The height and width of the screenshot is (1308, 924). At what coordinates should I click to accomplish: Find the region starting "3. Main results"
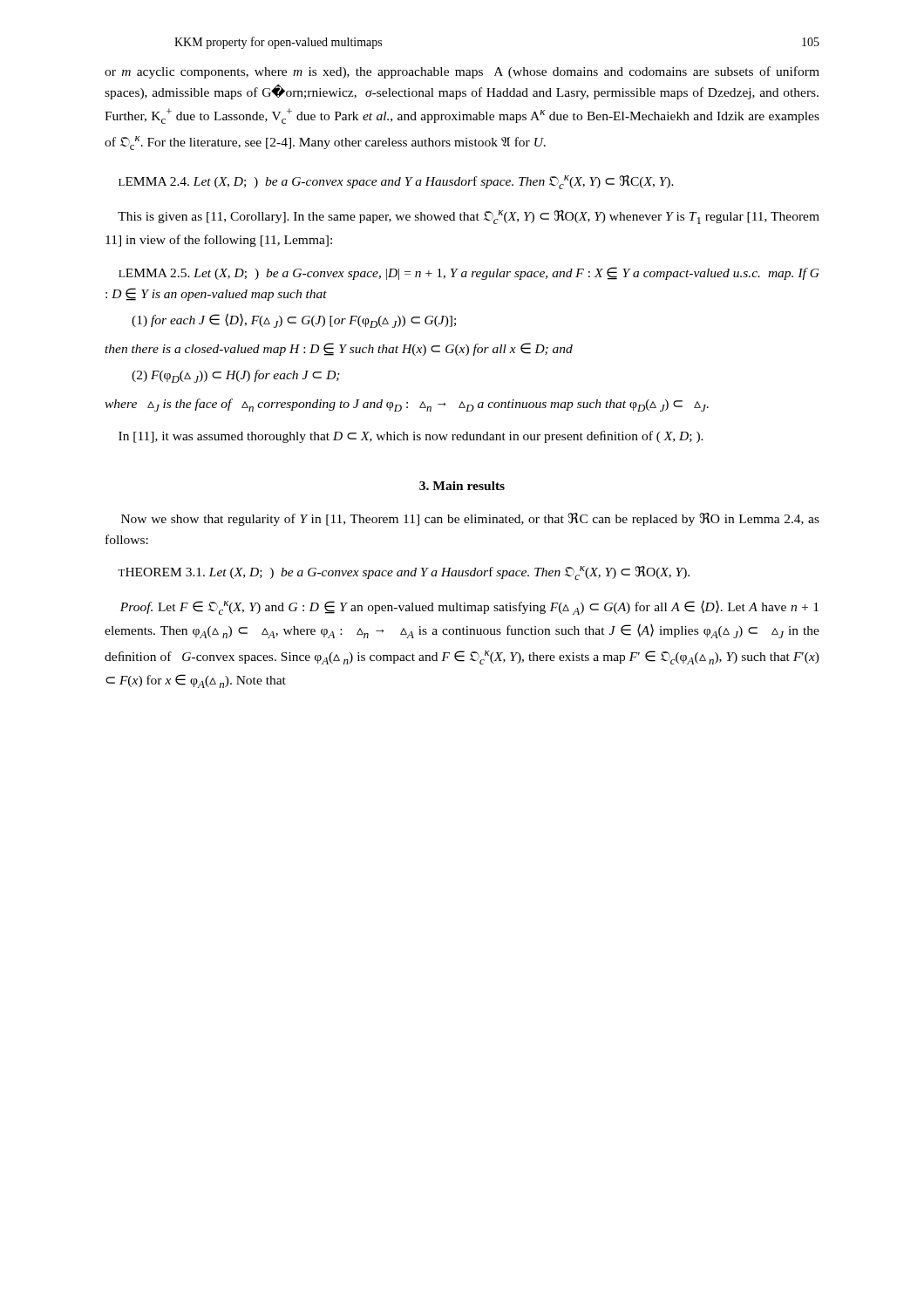(x=462, y=485)
